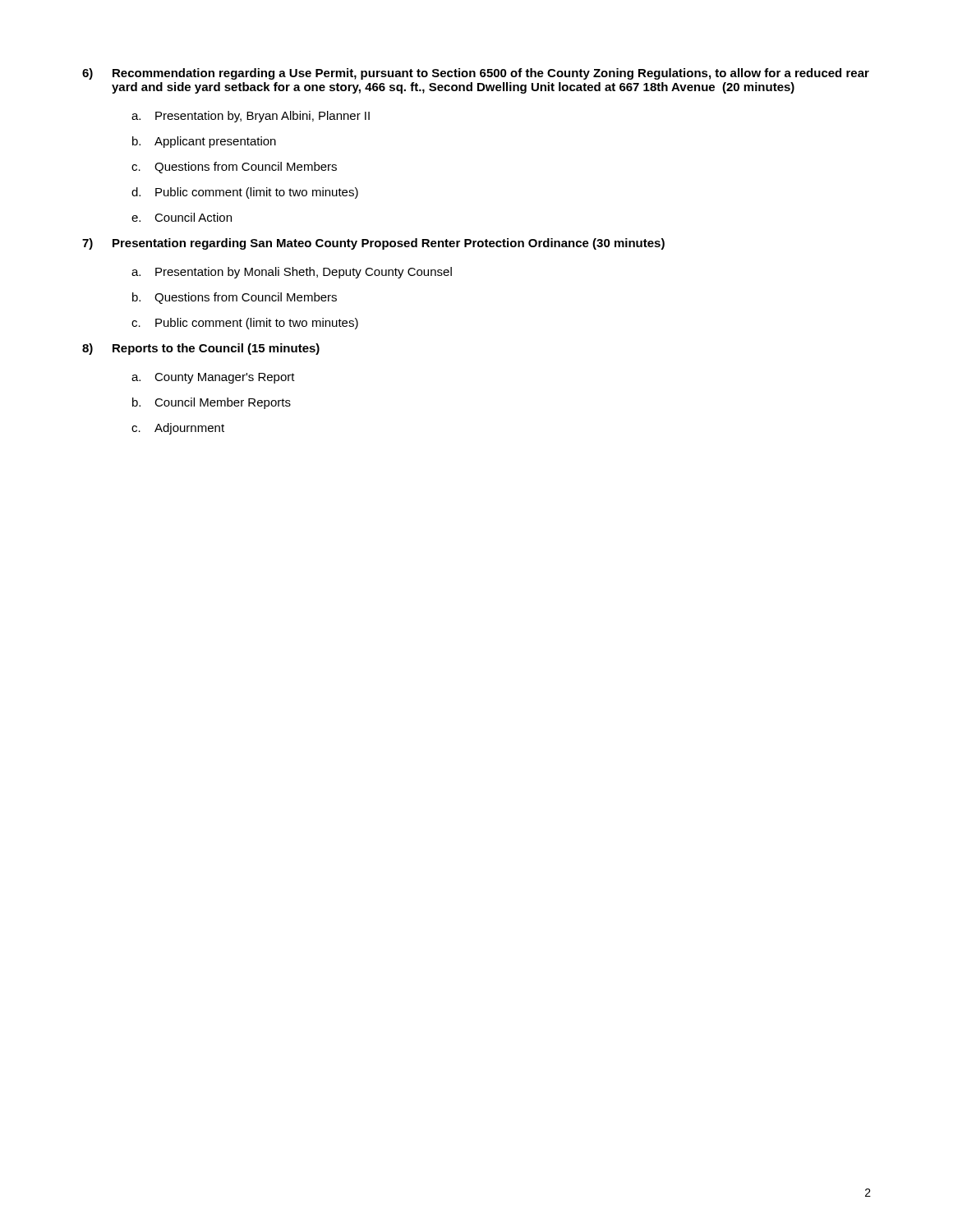
Task: Select the element starting "b. Applicant presentation"
Action: tap(204, 141)
